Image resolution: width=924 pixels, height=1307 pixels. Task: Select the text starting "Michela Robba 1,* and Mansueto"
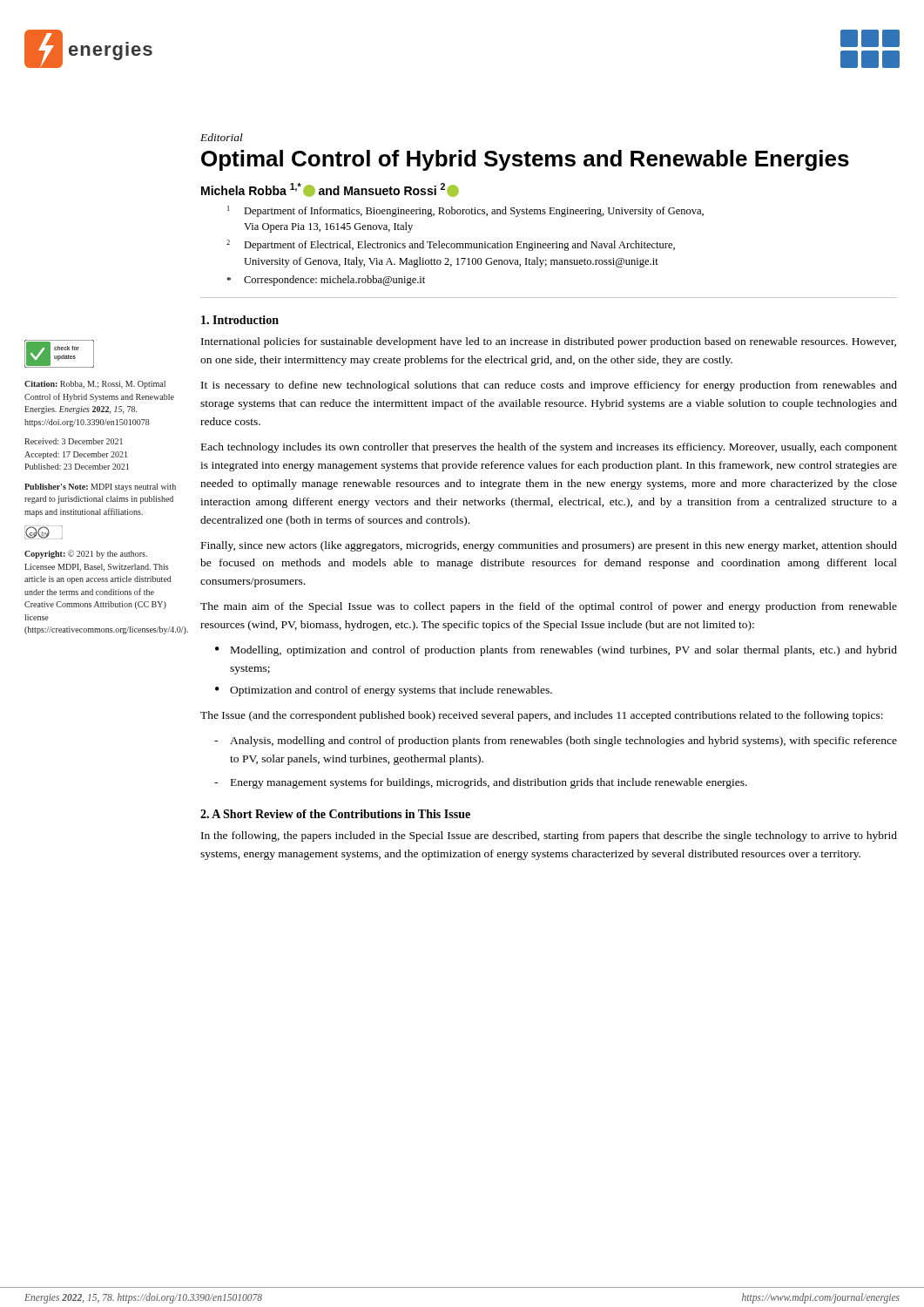coord(330,189)
